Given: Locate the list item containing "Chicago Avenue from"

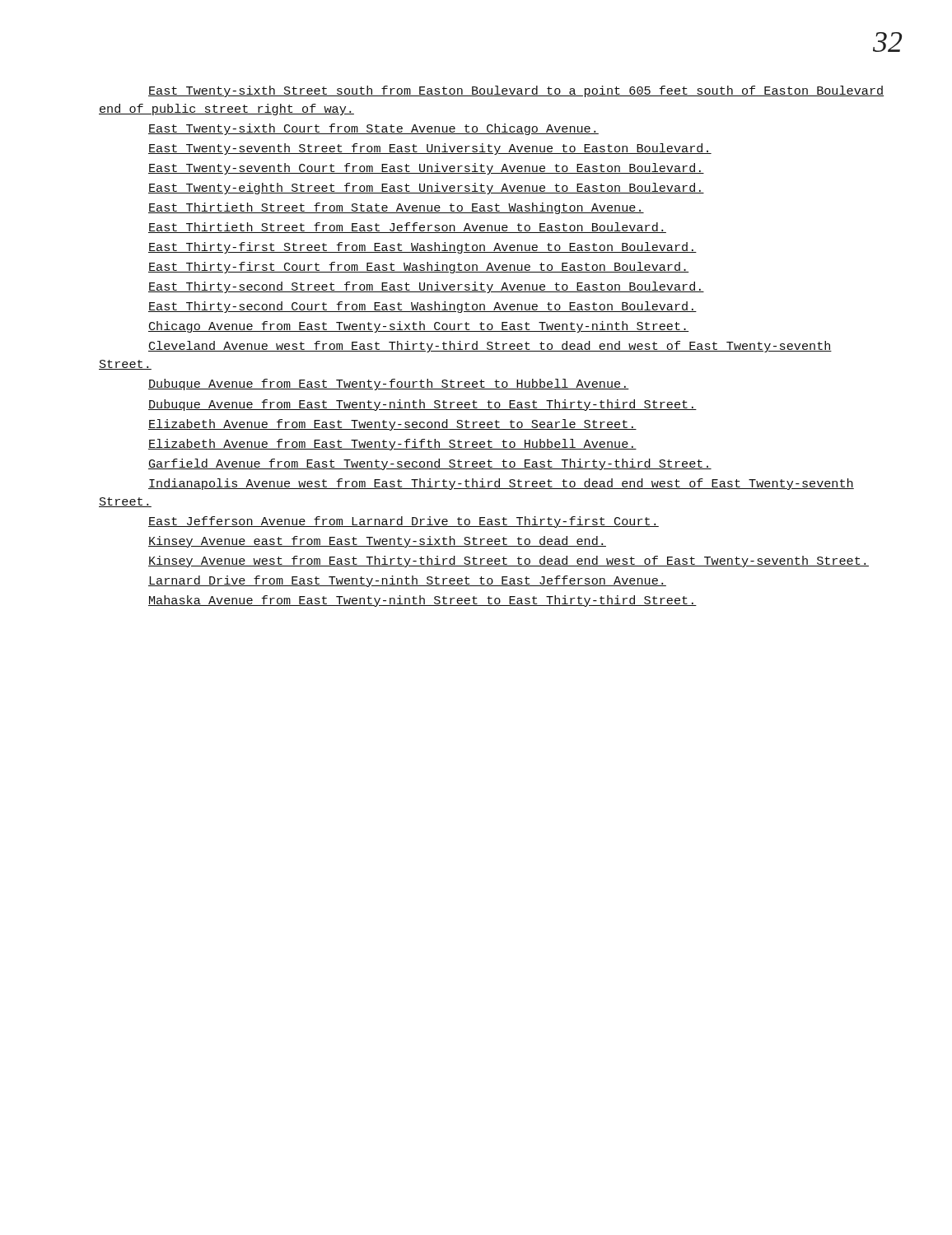Looking at the screenshot, I should point(418,327).
